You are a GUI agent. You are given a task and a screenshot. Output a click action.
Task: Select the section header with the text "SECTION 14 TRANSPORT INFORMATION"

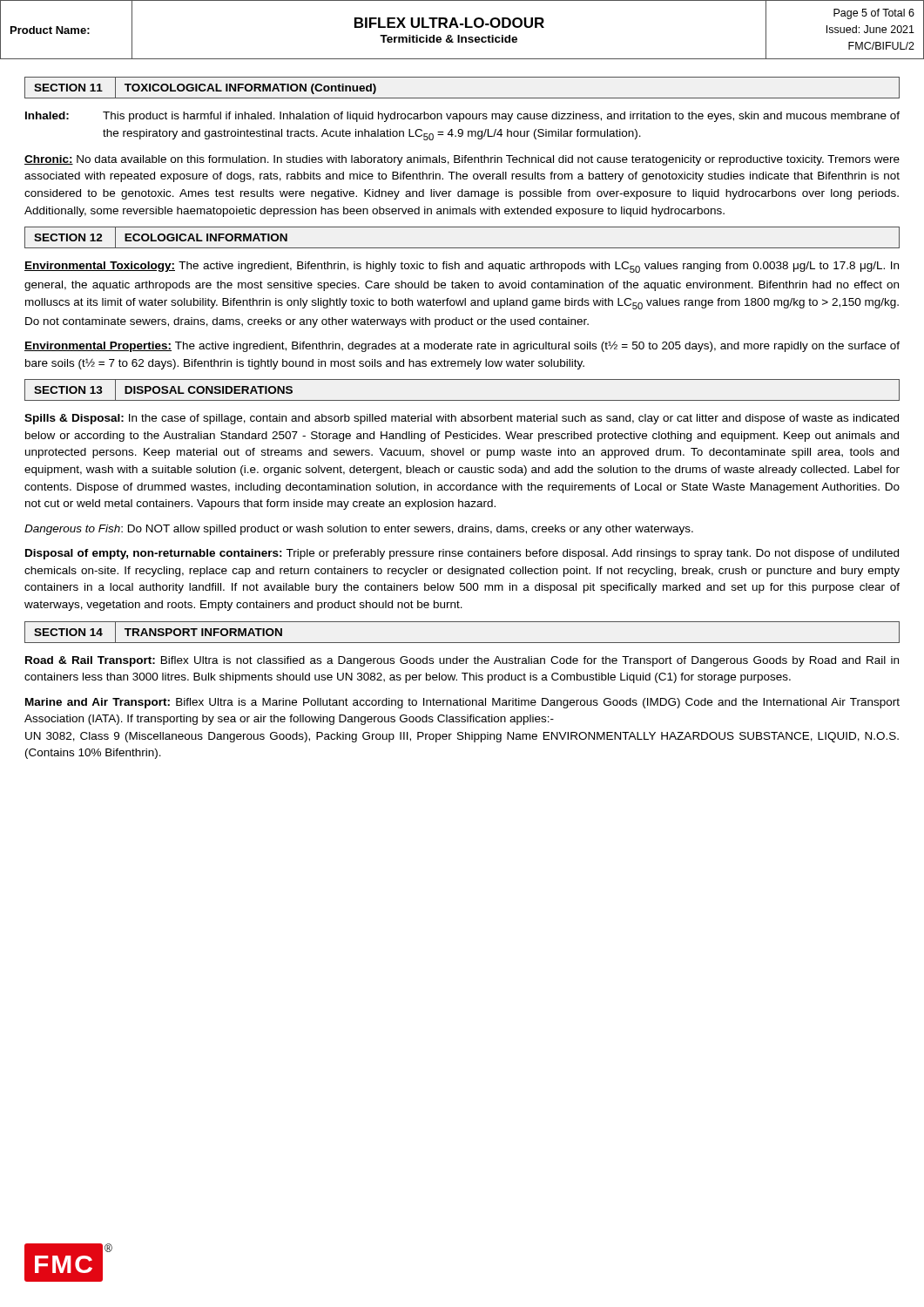click(462, 632)
